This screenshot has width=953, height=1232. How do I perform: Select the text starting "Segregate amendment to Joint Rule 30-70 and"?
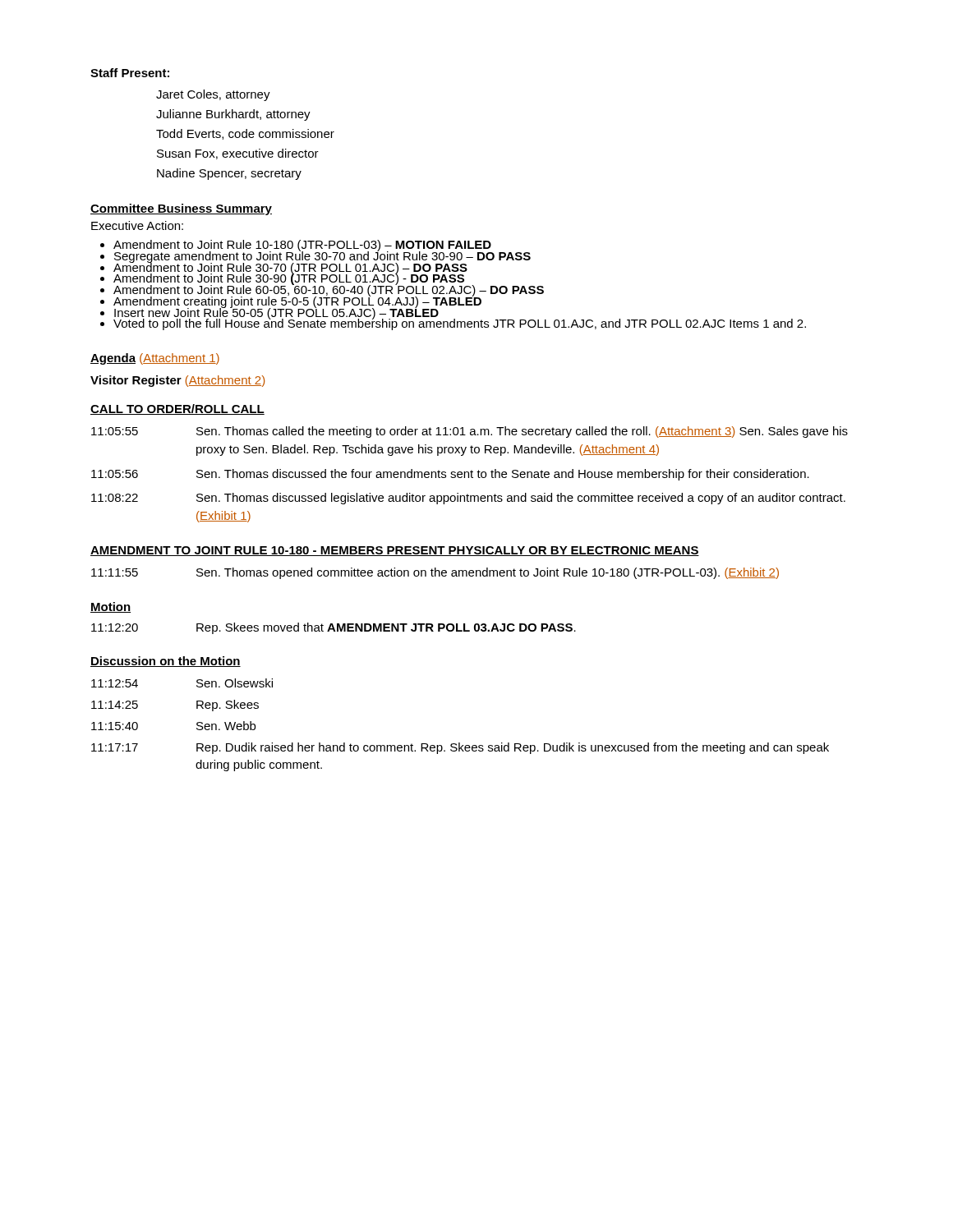point(476,256)
